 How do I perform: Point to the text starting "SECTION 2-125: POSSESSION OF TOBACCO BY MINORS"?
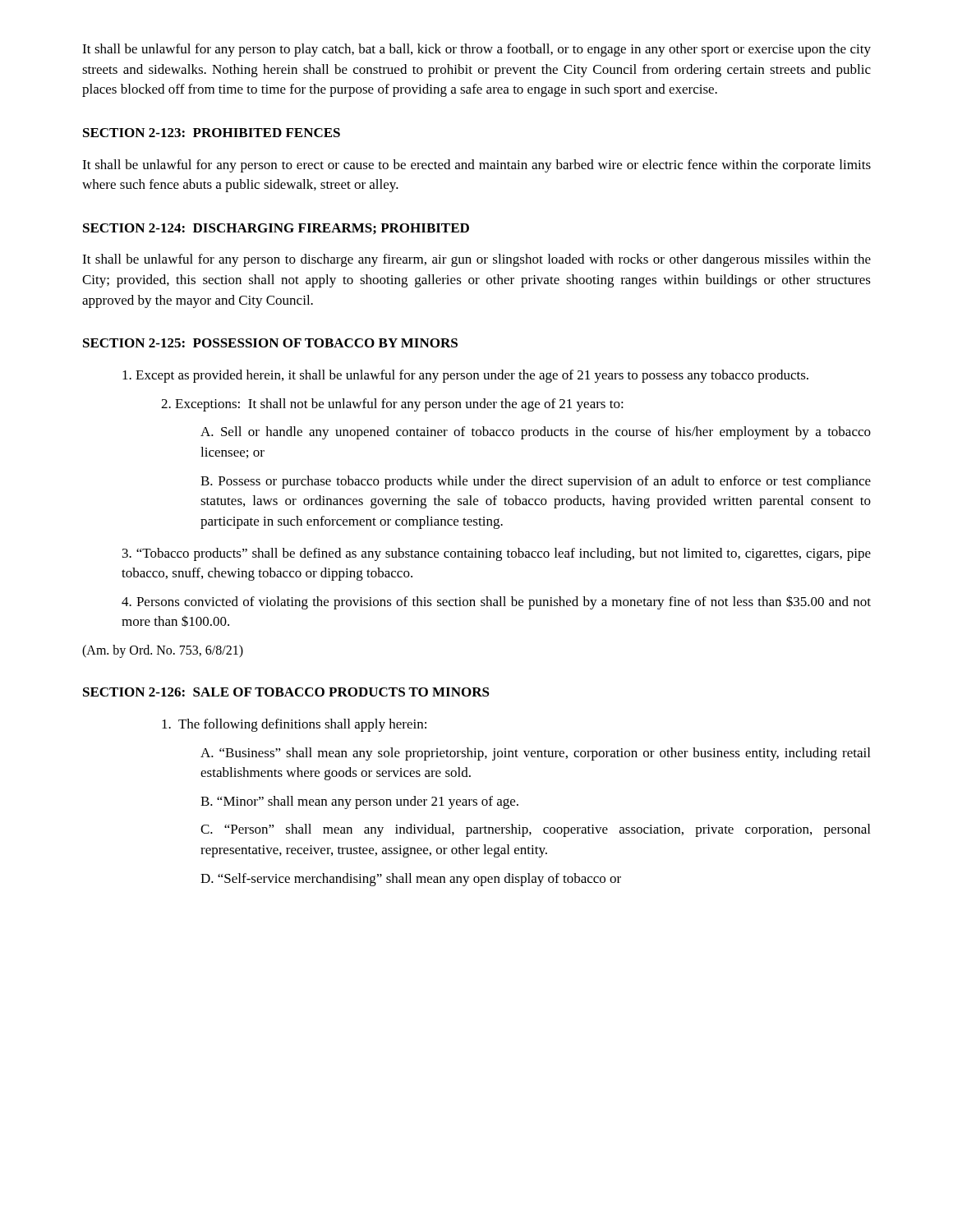tap(270, 343)
